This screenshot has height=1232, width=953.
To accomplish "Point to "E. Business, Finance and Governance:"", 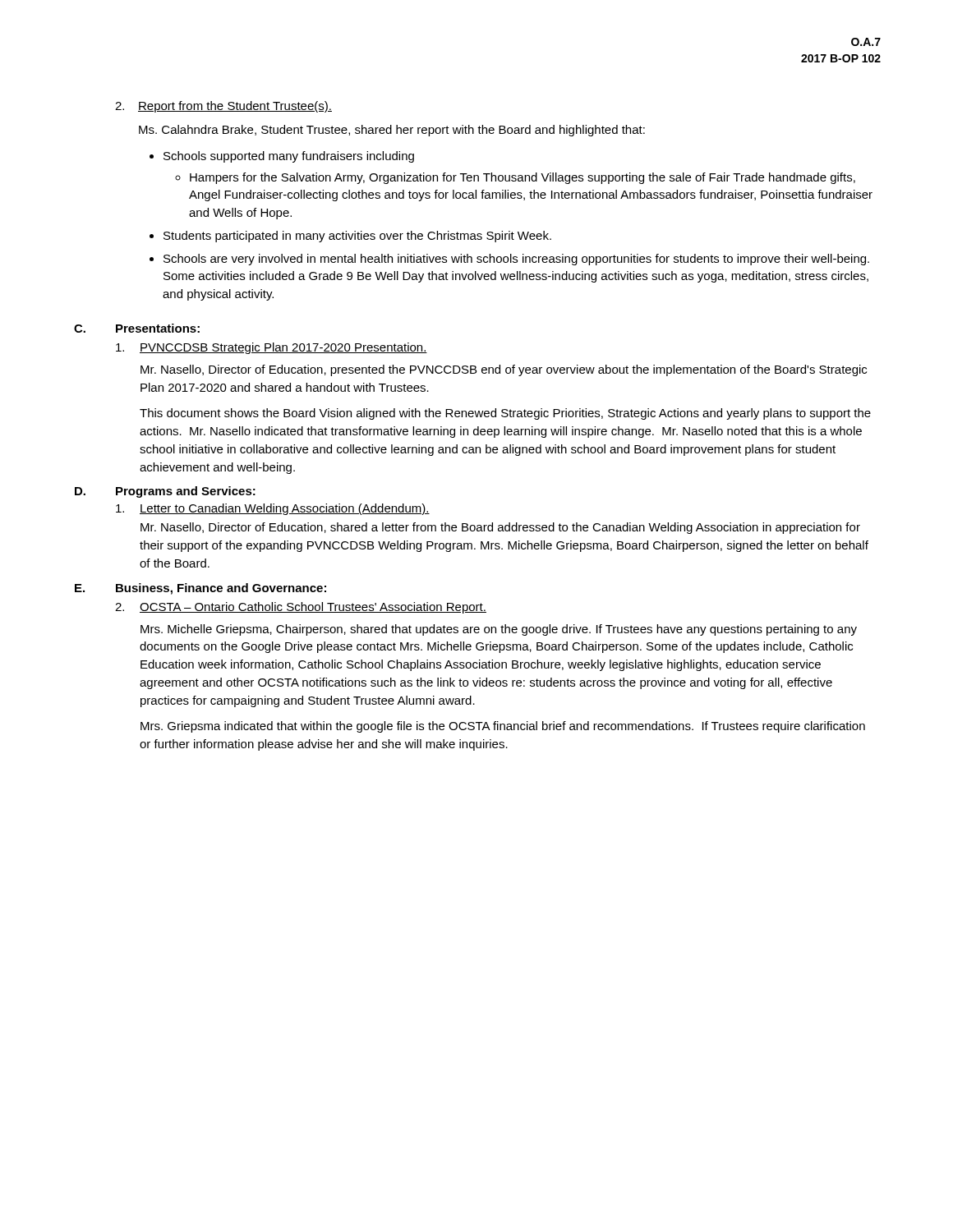I will coord(201,587).
